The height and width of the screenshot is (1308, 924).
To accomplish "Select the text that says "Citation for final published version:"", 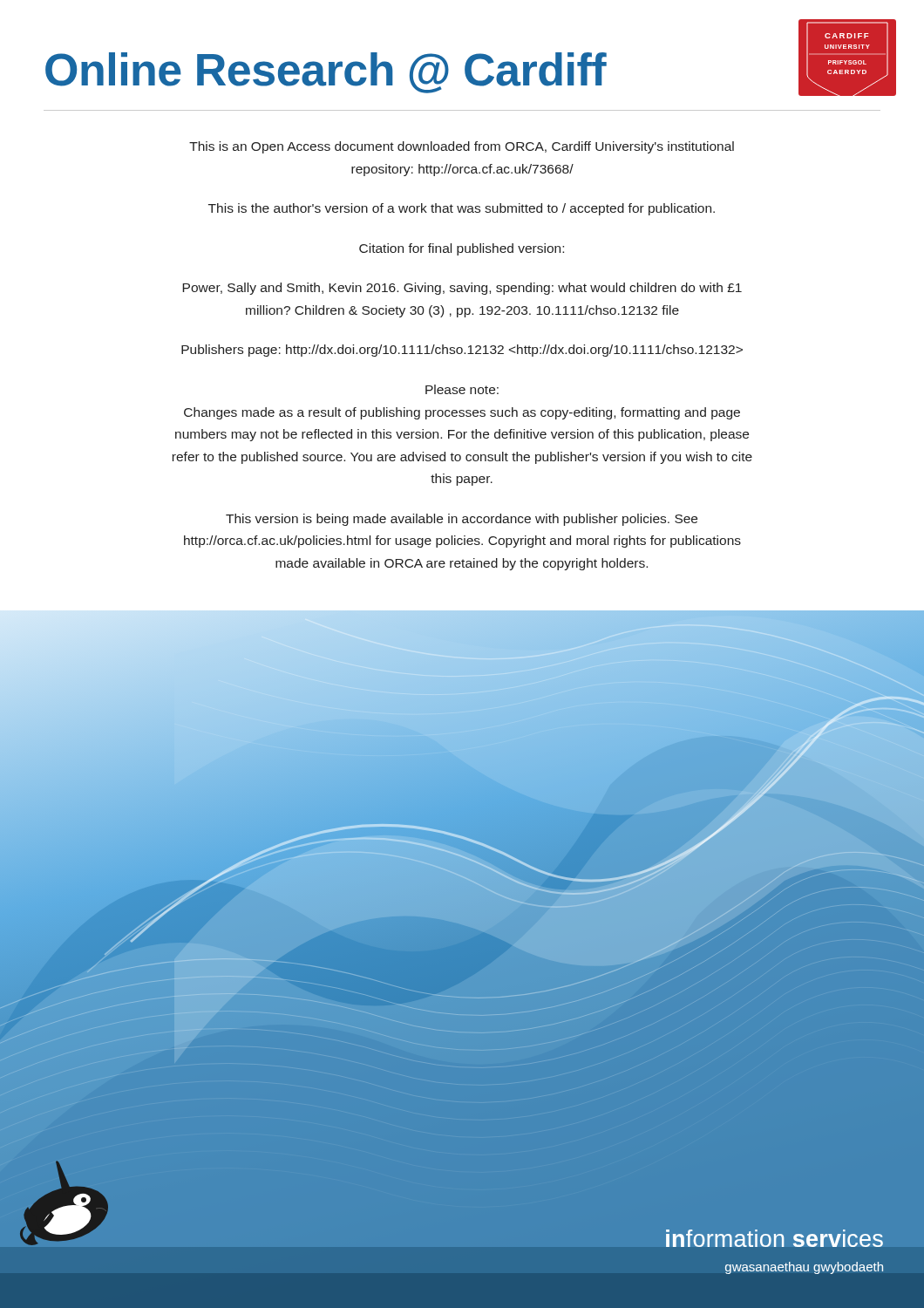I will click(x=462, y=248).
